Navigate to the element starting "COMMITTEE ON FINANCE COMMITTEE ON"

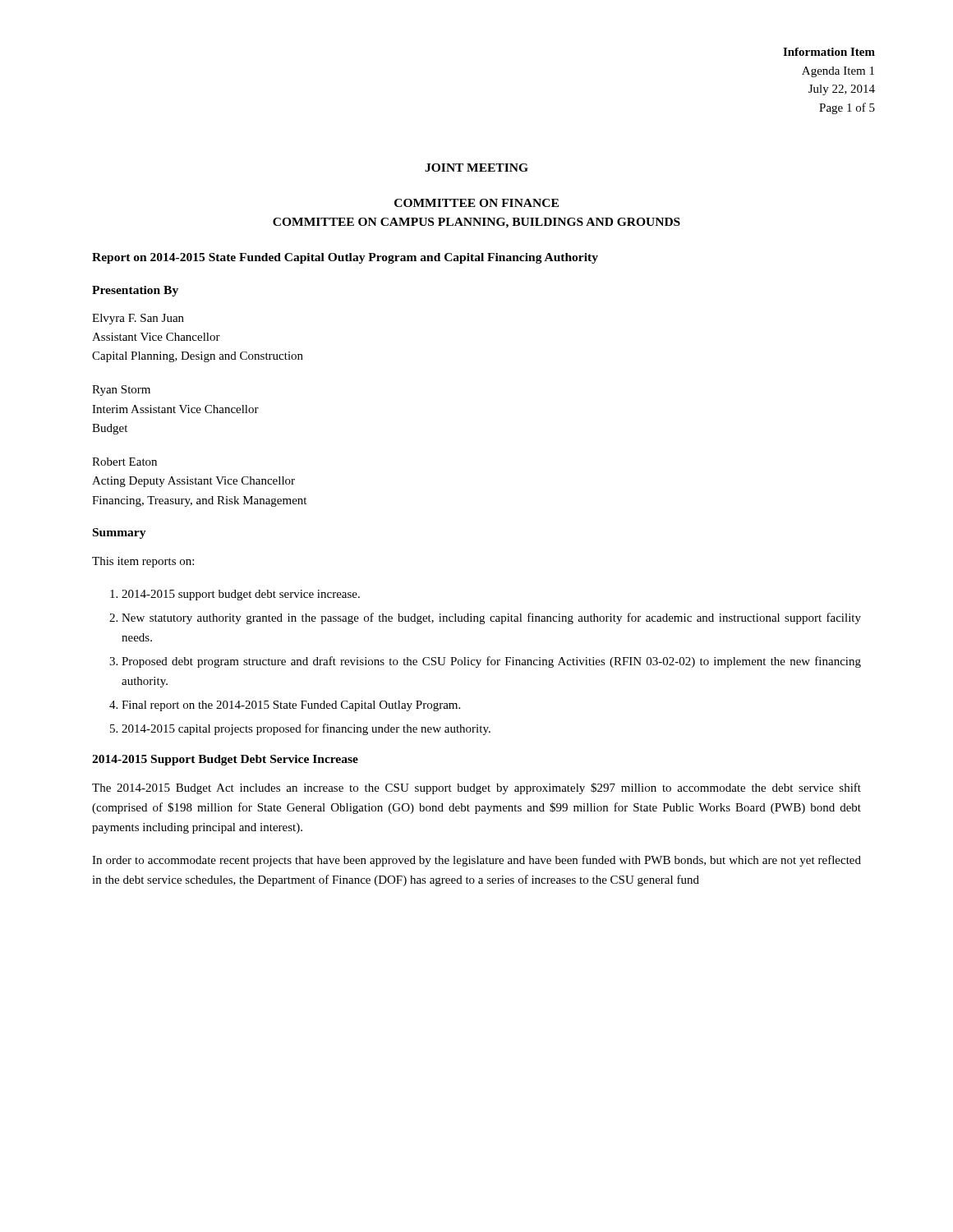476,212
